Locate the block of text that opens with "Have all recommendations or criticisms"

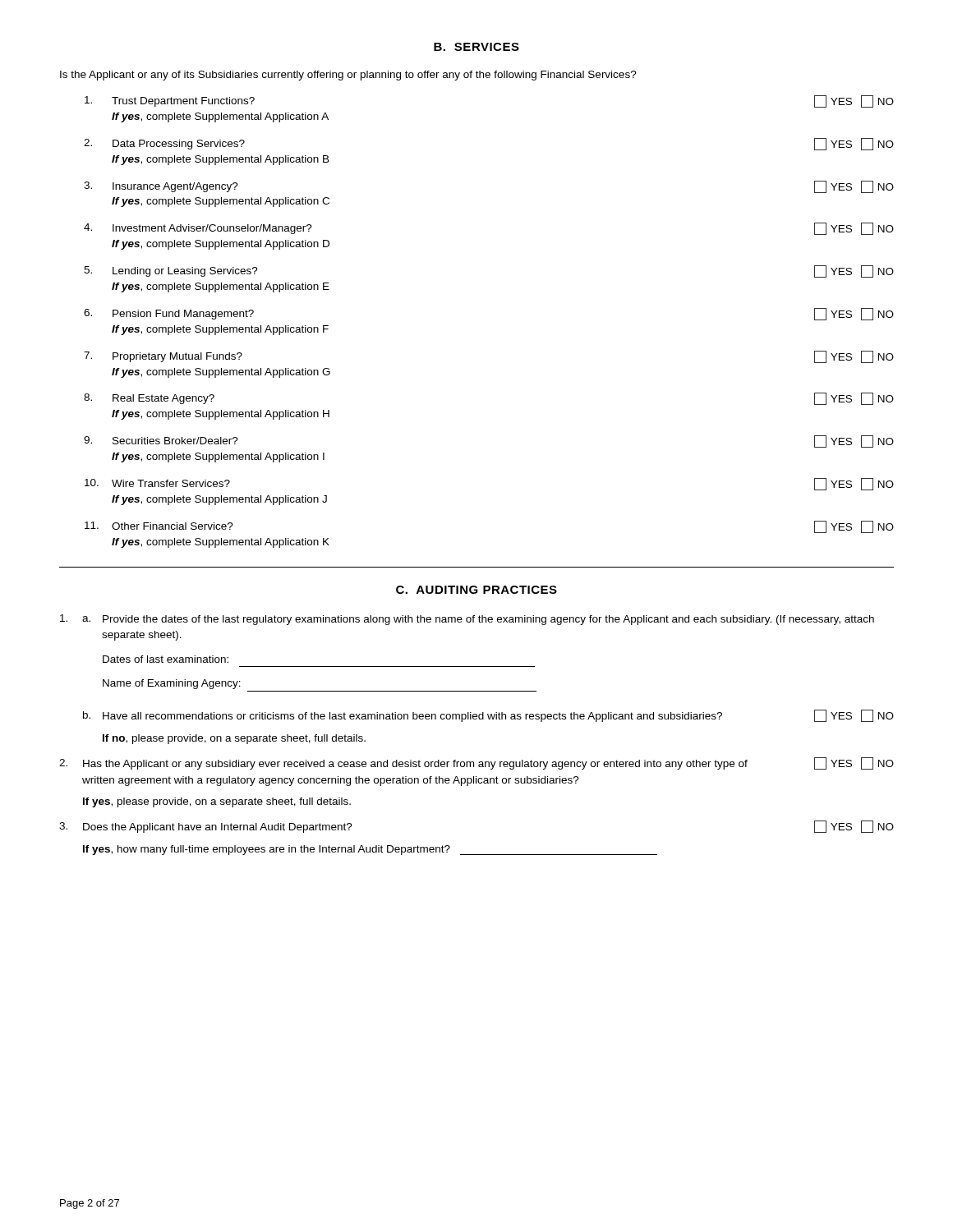412,716
